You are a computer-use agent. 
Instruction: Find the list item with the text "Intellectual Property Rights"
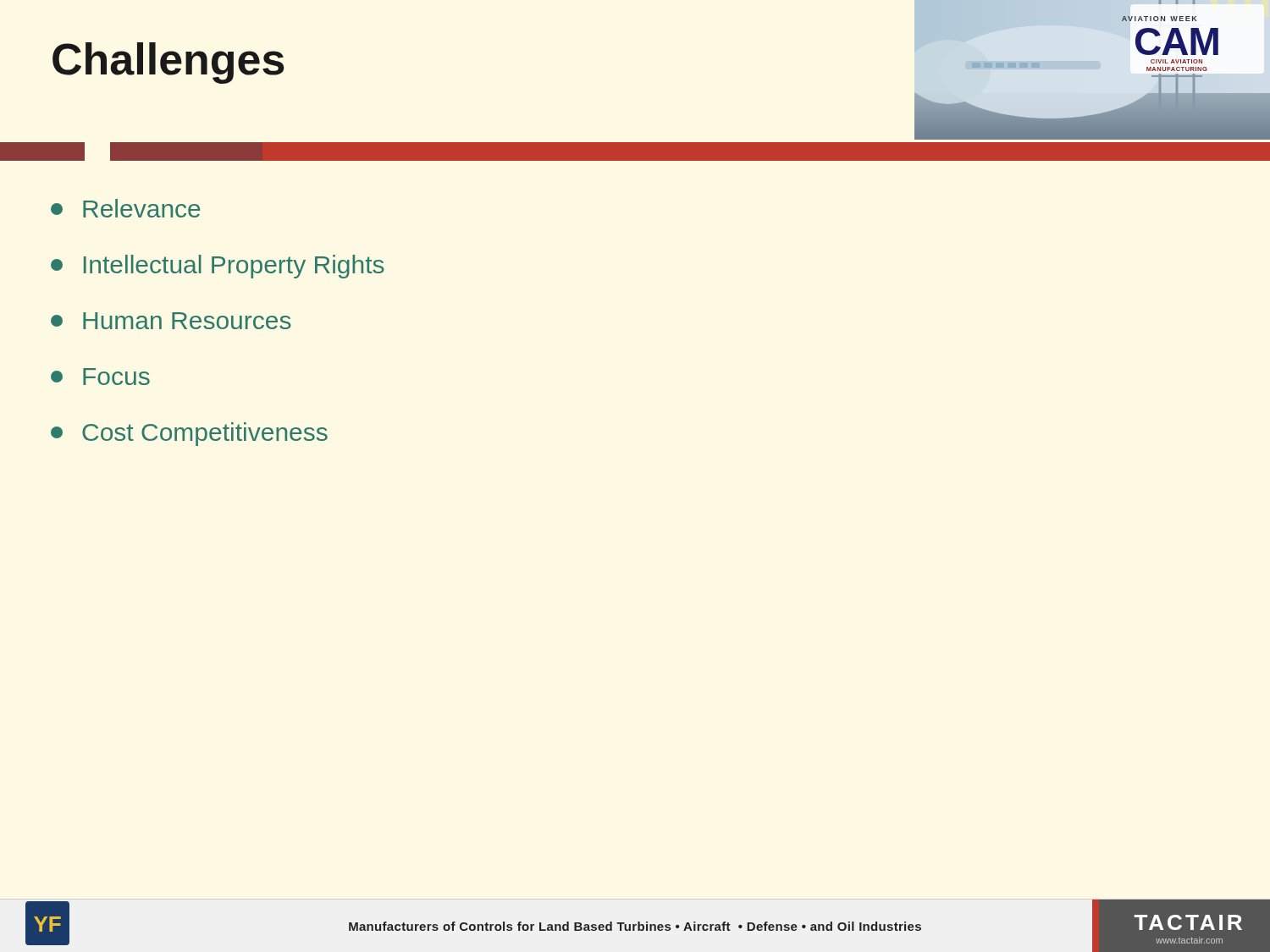tap(218, 265)
